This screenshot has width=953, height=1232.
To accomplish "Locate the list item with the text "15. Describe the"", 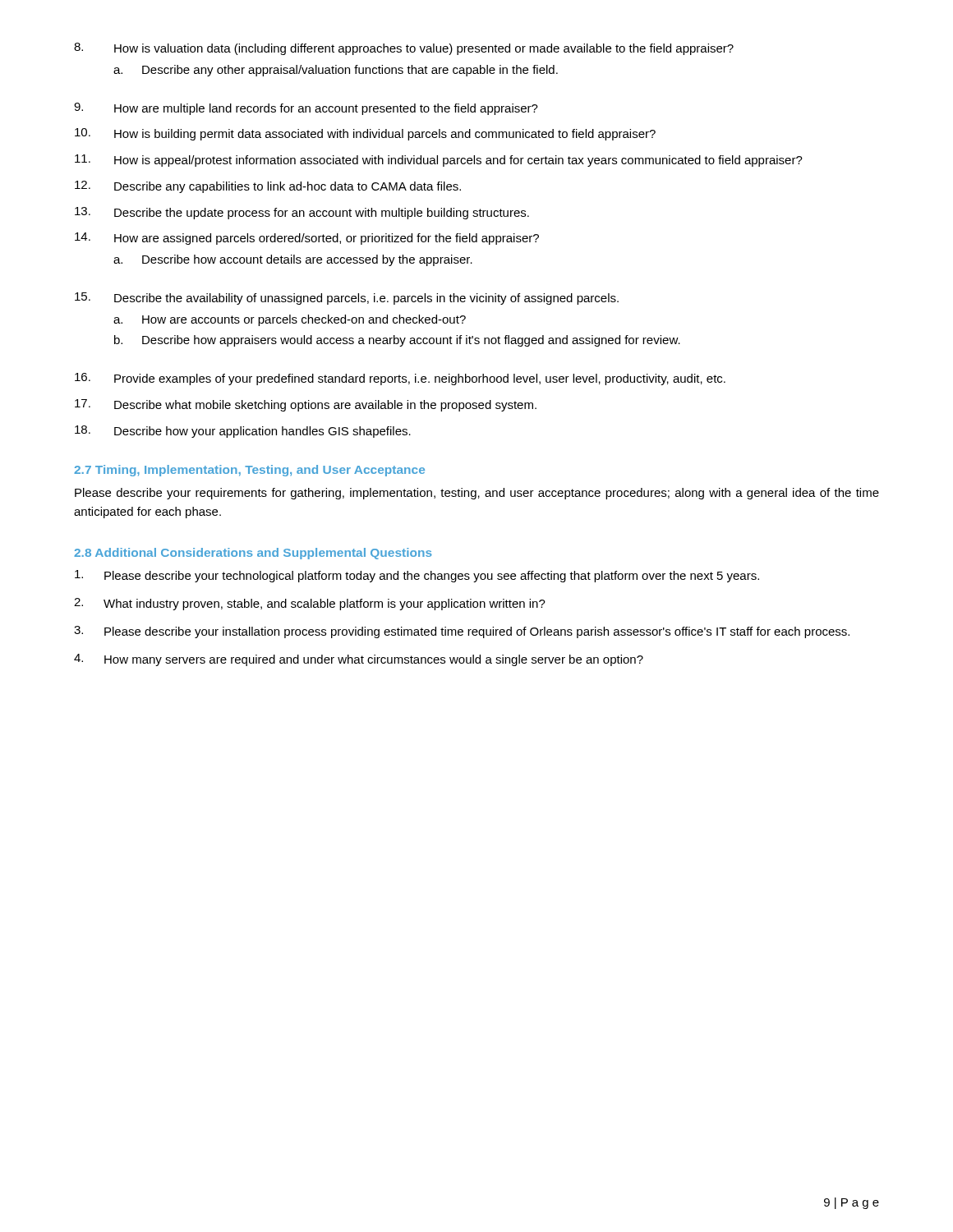I will [x=476, y=325].
